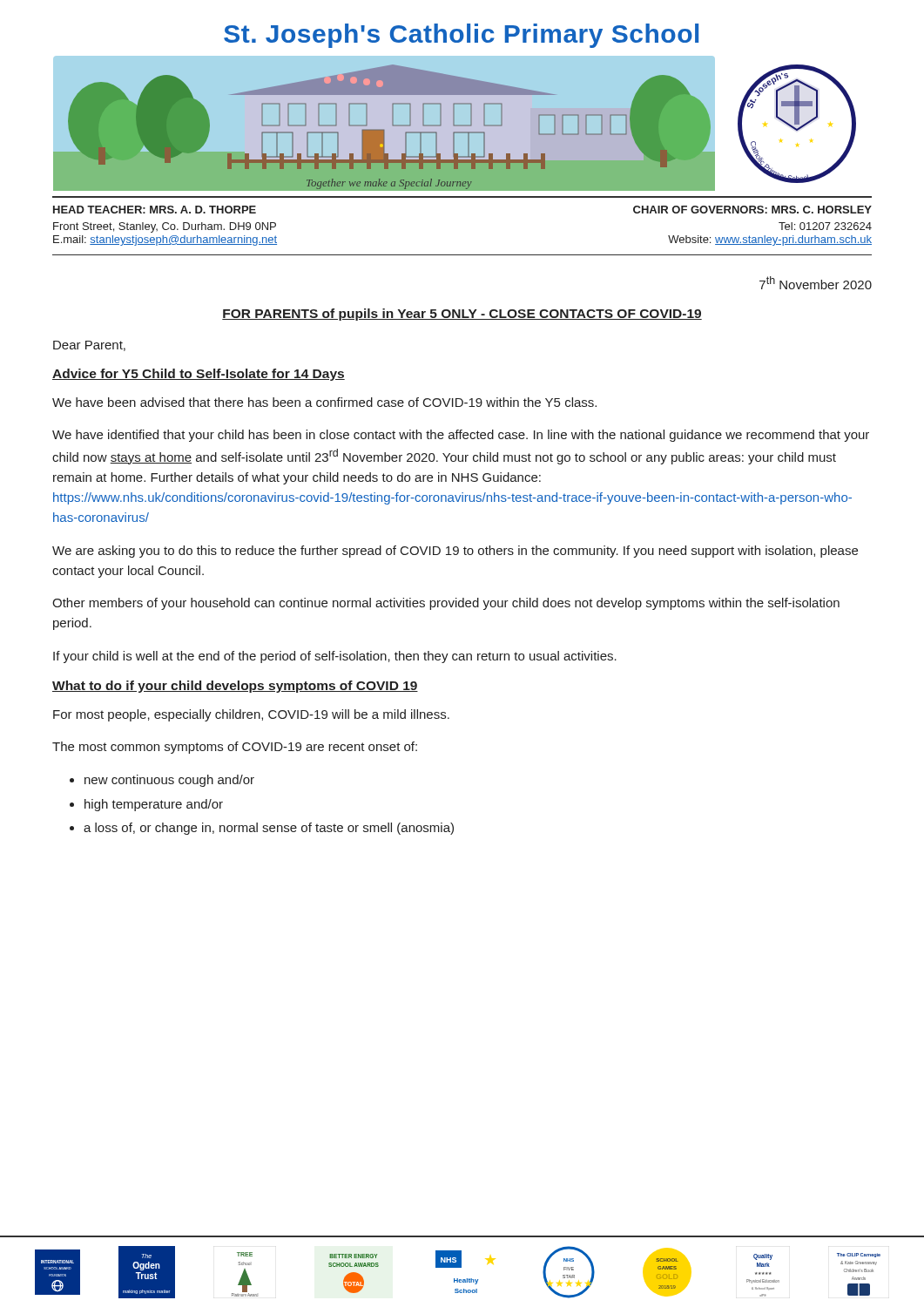Viewport: 924px width, 1307px height.
Task: Click on the block starting "FOR PARENTS of pupils in Year"
Action: (462, 313)
